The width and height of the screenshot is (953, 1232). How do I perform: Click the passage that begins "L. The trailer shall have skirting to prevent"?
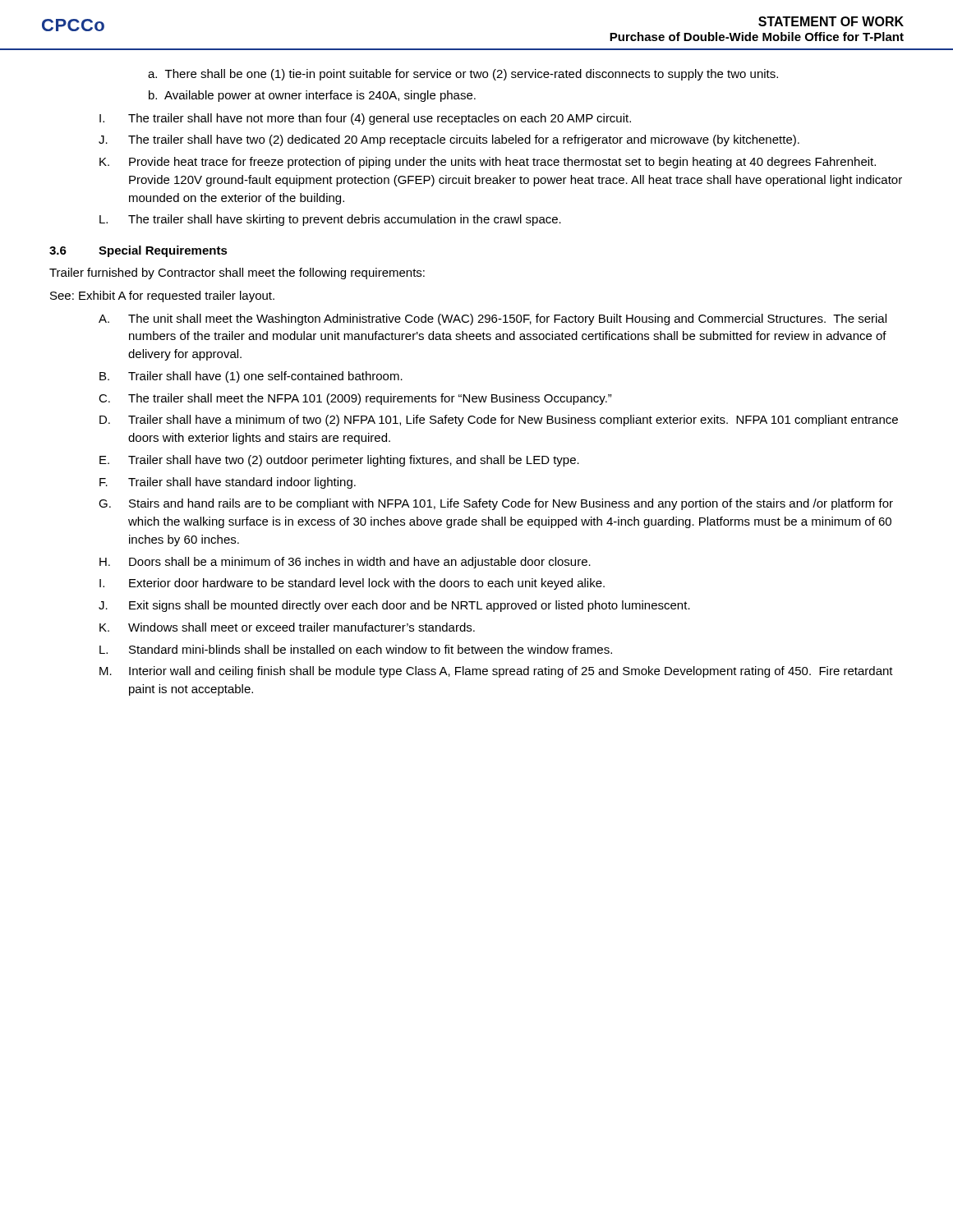pos(501,219)
